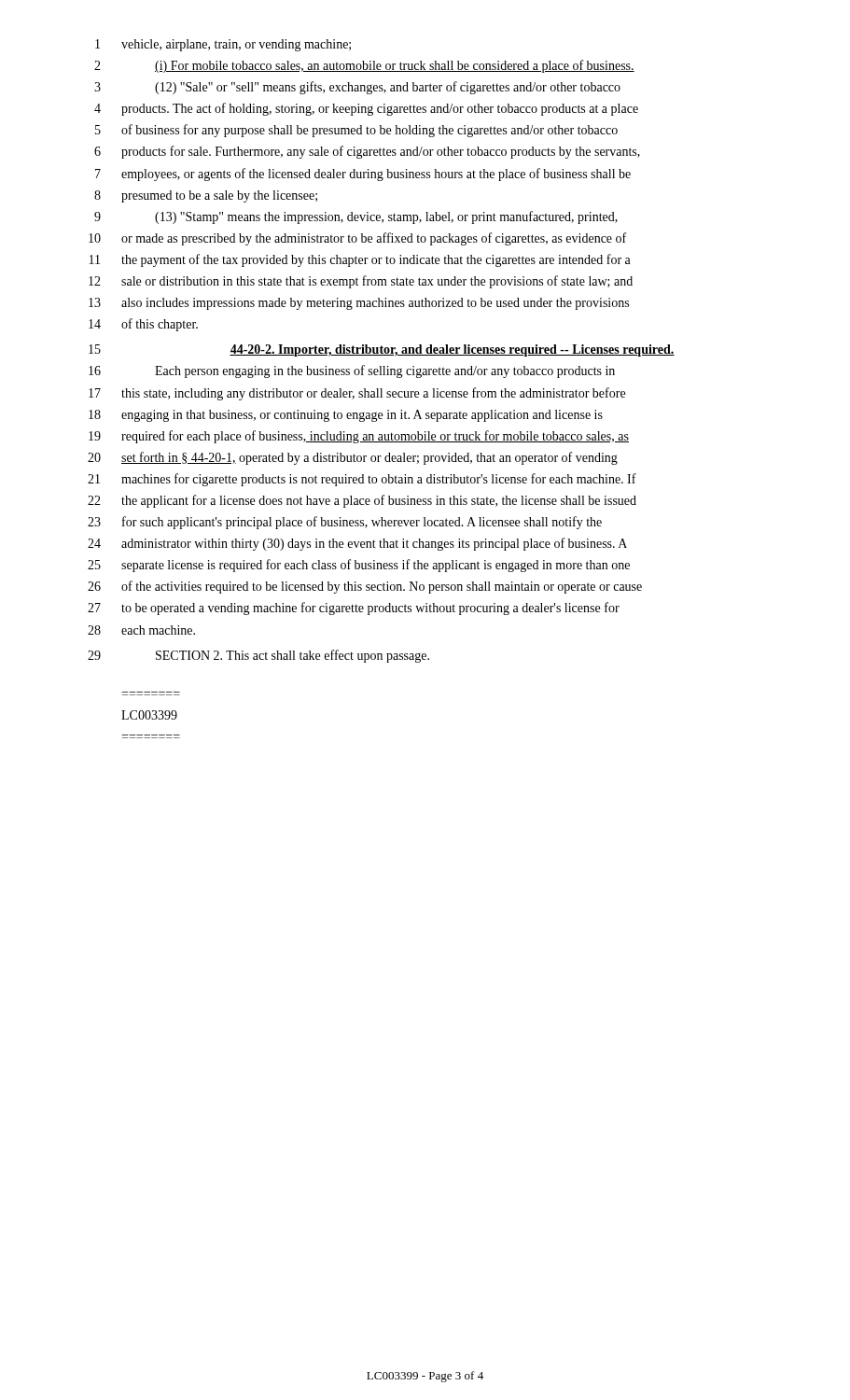Navigate to the text starting "======== LC003399 ========"
Viewport: 850px width, 1400px height.
149,715
